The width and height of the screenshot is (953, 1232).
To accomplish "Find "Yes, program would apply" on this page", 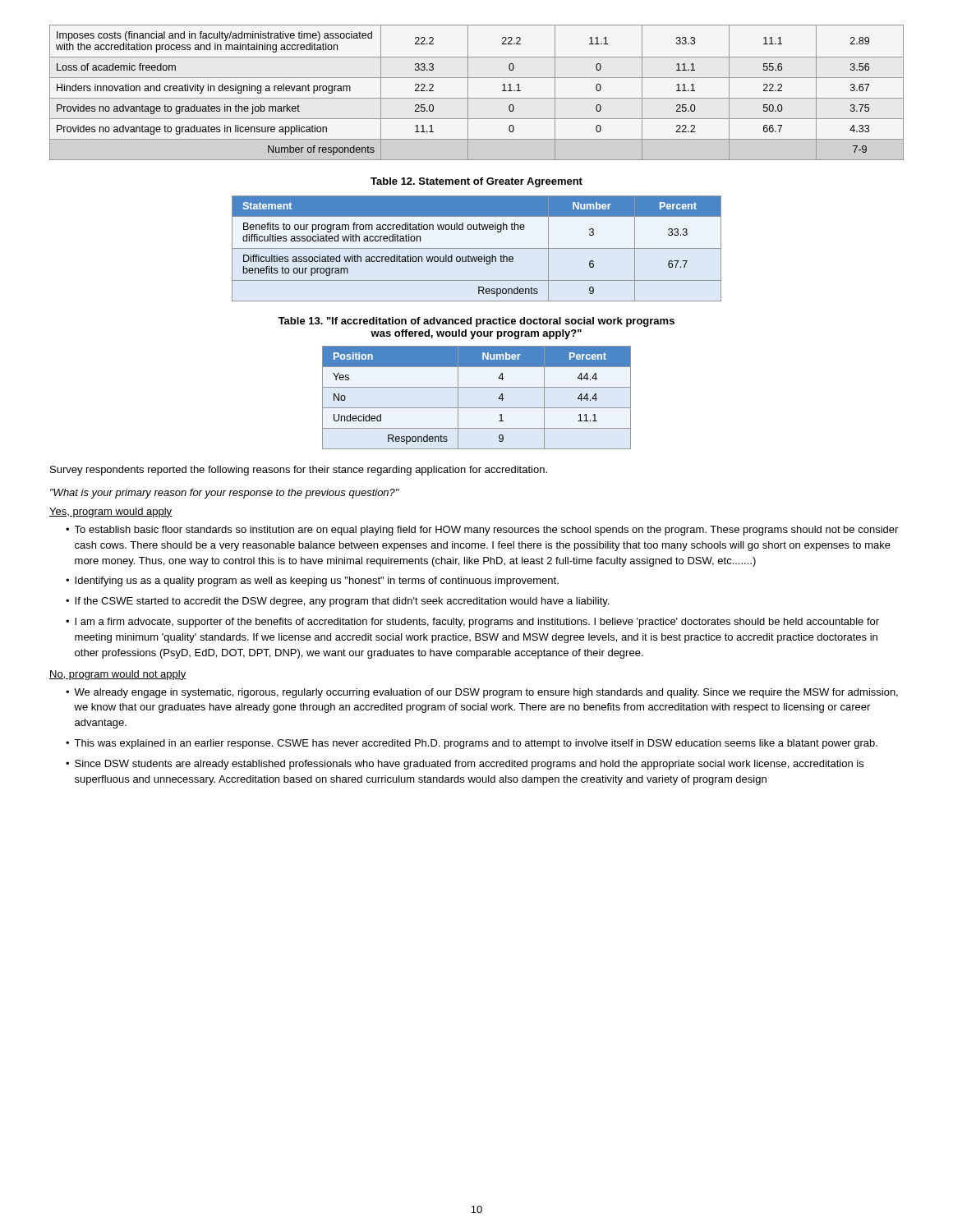I will coord(111,511).
